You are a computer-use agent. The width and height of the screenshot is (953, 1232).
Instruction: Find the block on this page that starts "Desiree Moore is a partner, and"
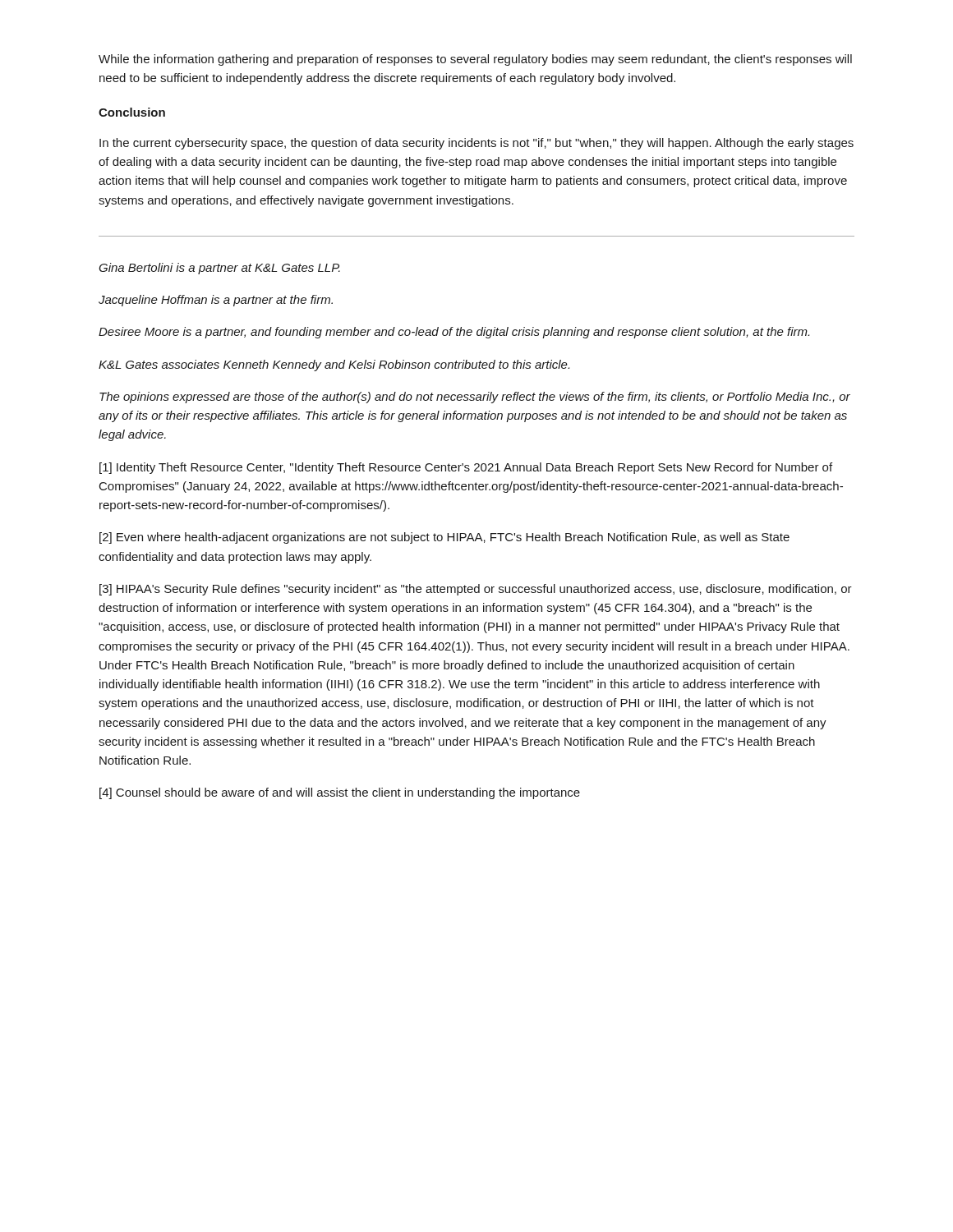(x=455, y=332)
